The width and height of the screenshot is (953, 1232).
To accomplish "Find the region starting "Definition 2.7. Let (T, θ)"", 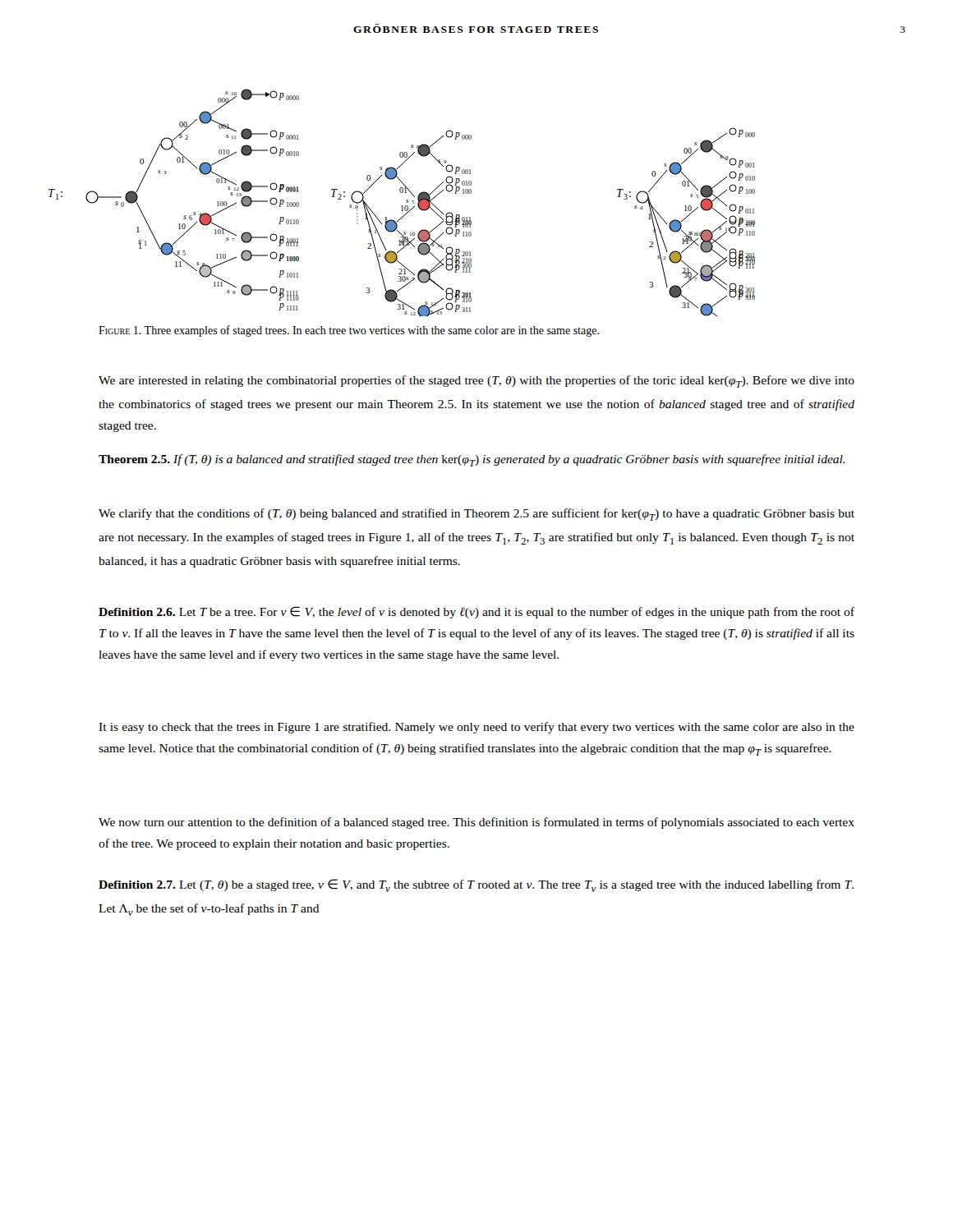I will pyautogui.click(x=476, y=898).
